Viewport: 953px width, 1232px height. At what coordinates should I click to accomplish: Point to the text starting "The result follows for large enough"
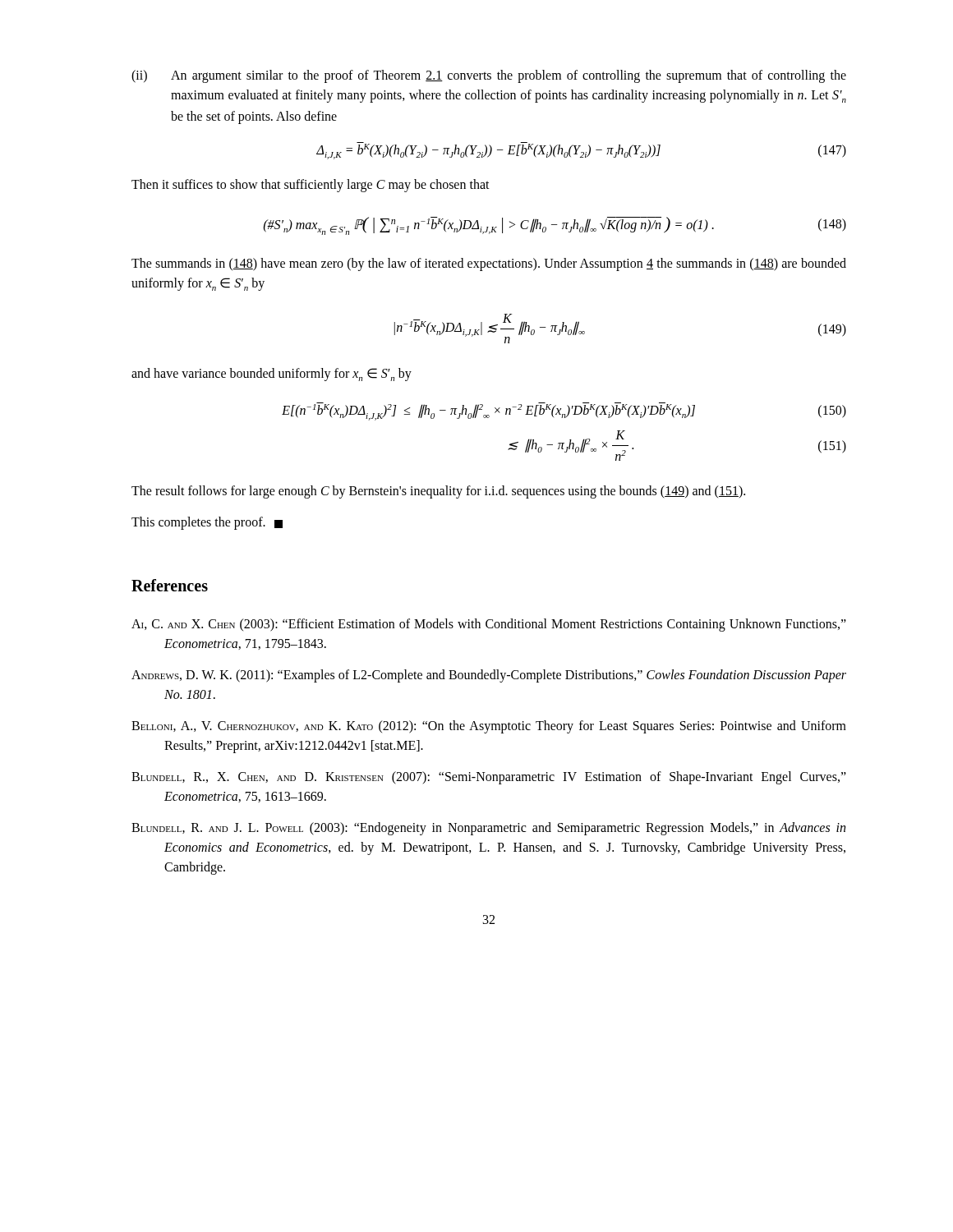439,491
